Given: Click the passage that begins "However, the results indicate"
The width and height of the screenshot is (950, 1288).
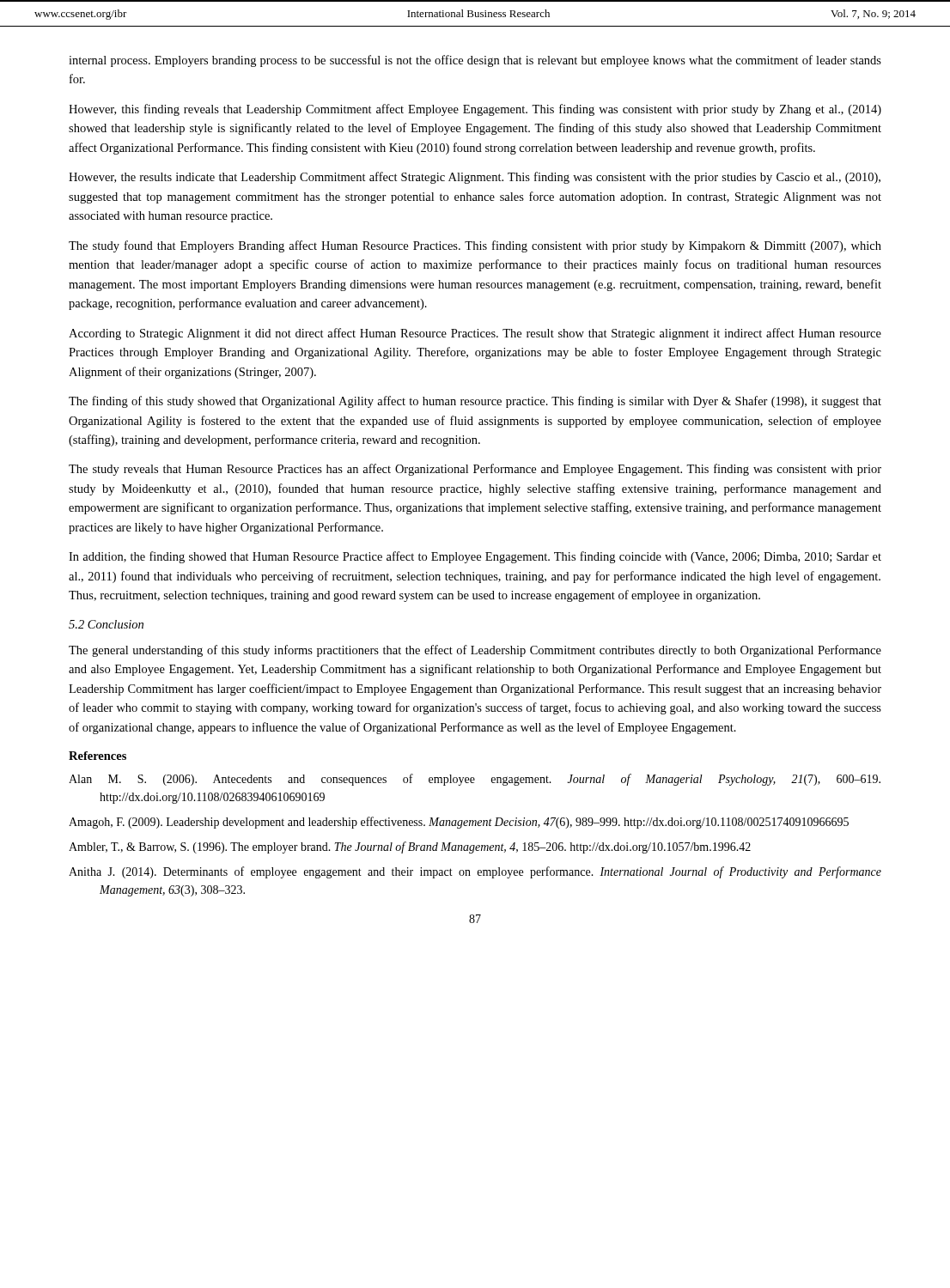Looking at the screenshot, I should click(x=475, y=197).
